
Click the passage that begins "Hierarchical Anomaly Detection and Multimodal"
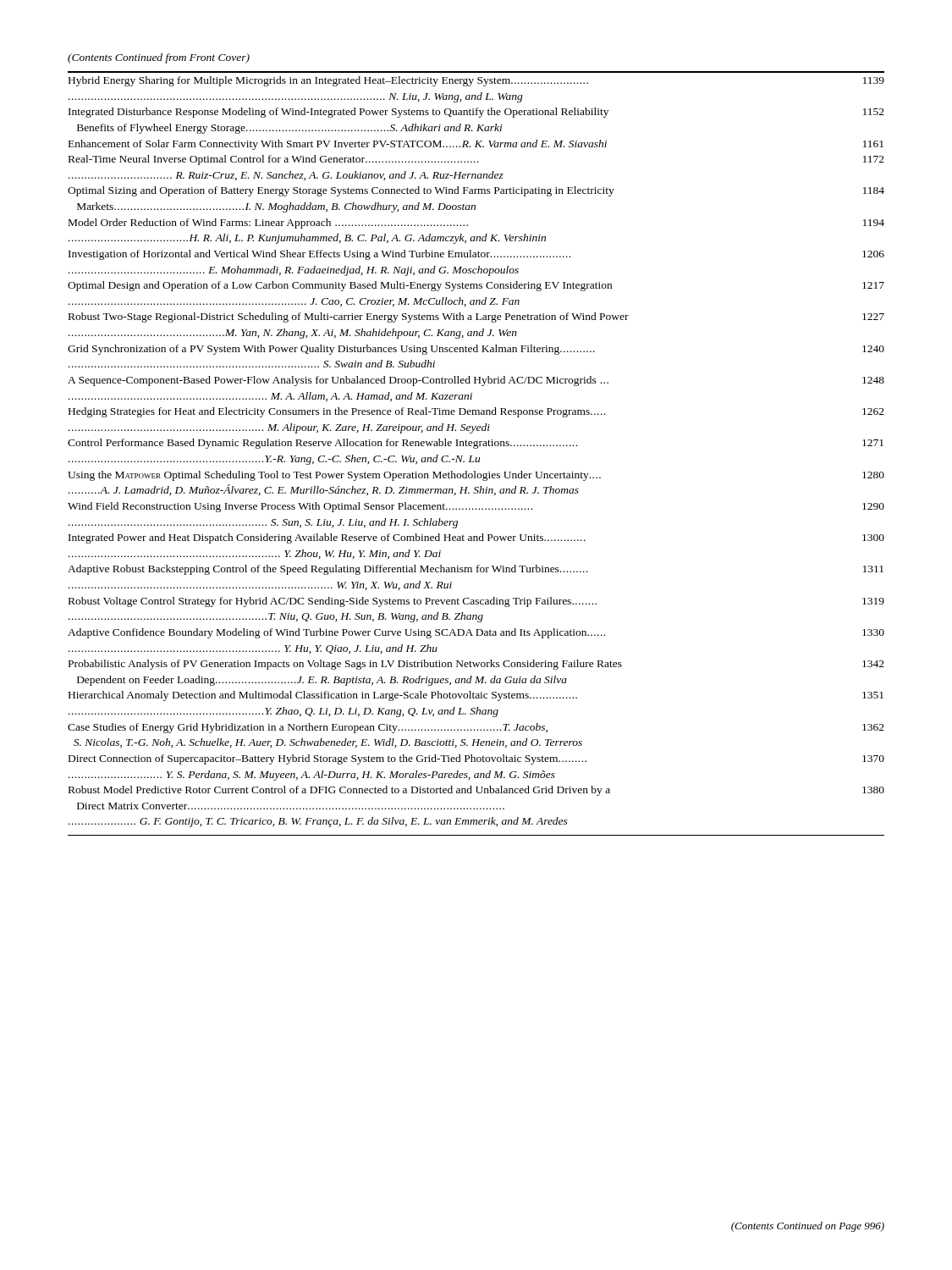(476, 704)
